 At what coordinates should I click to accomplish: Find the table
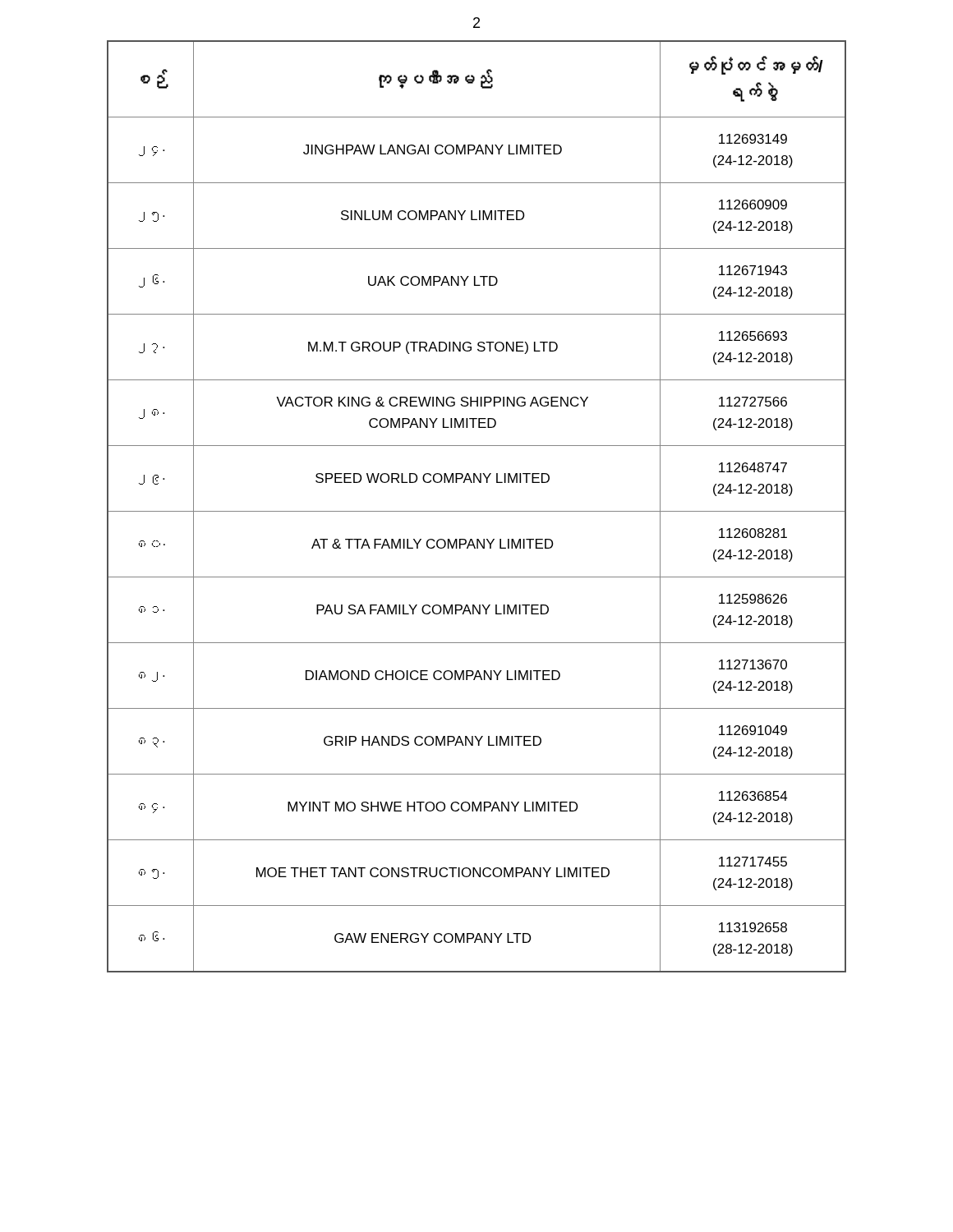point(476,506)
